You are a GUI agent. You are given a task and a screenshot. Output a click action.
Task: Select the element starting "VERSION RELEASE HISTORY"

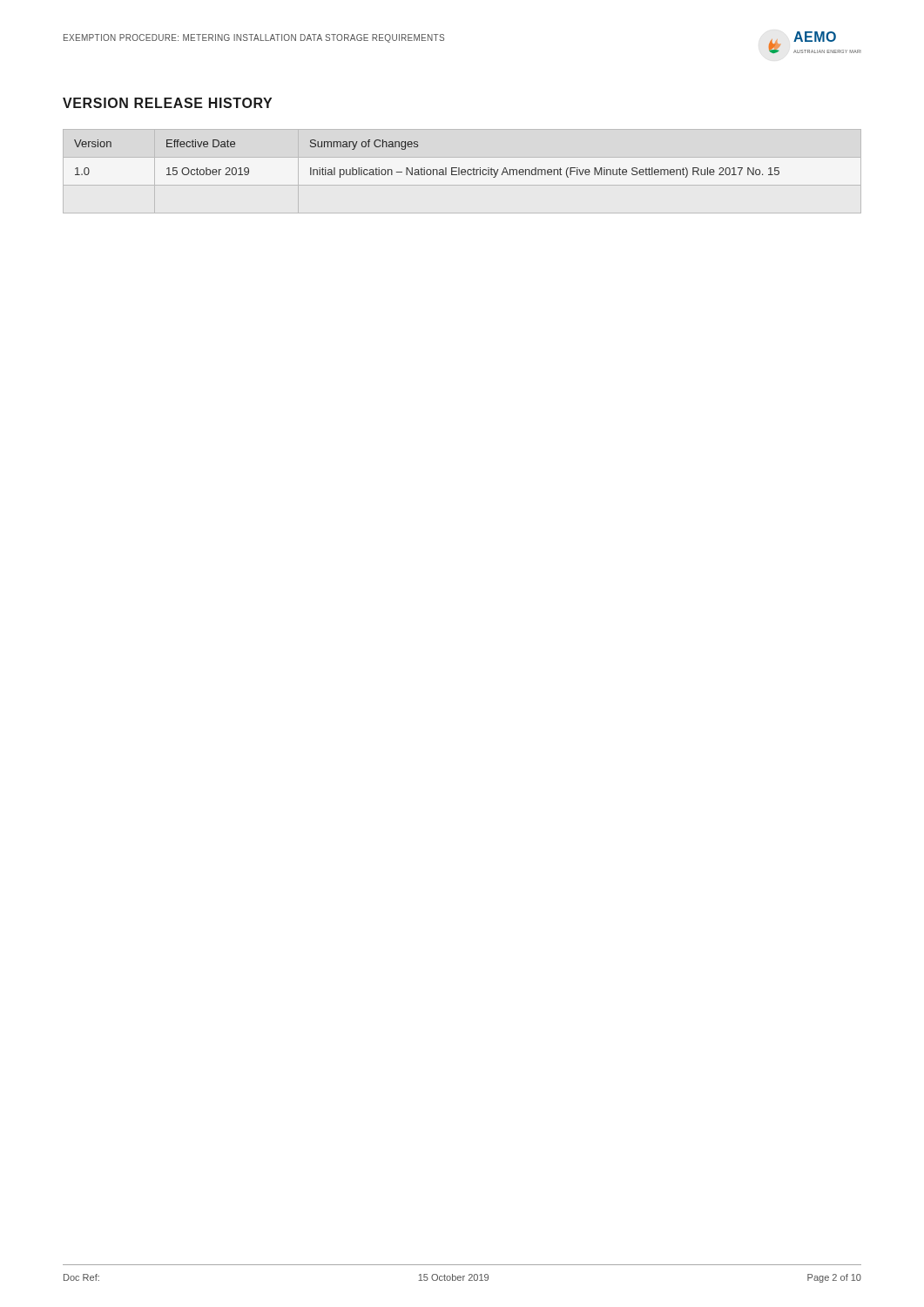click(168, 104)
